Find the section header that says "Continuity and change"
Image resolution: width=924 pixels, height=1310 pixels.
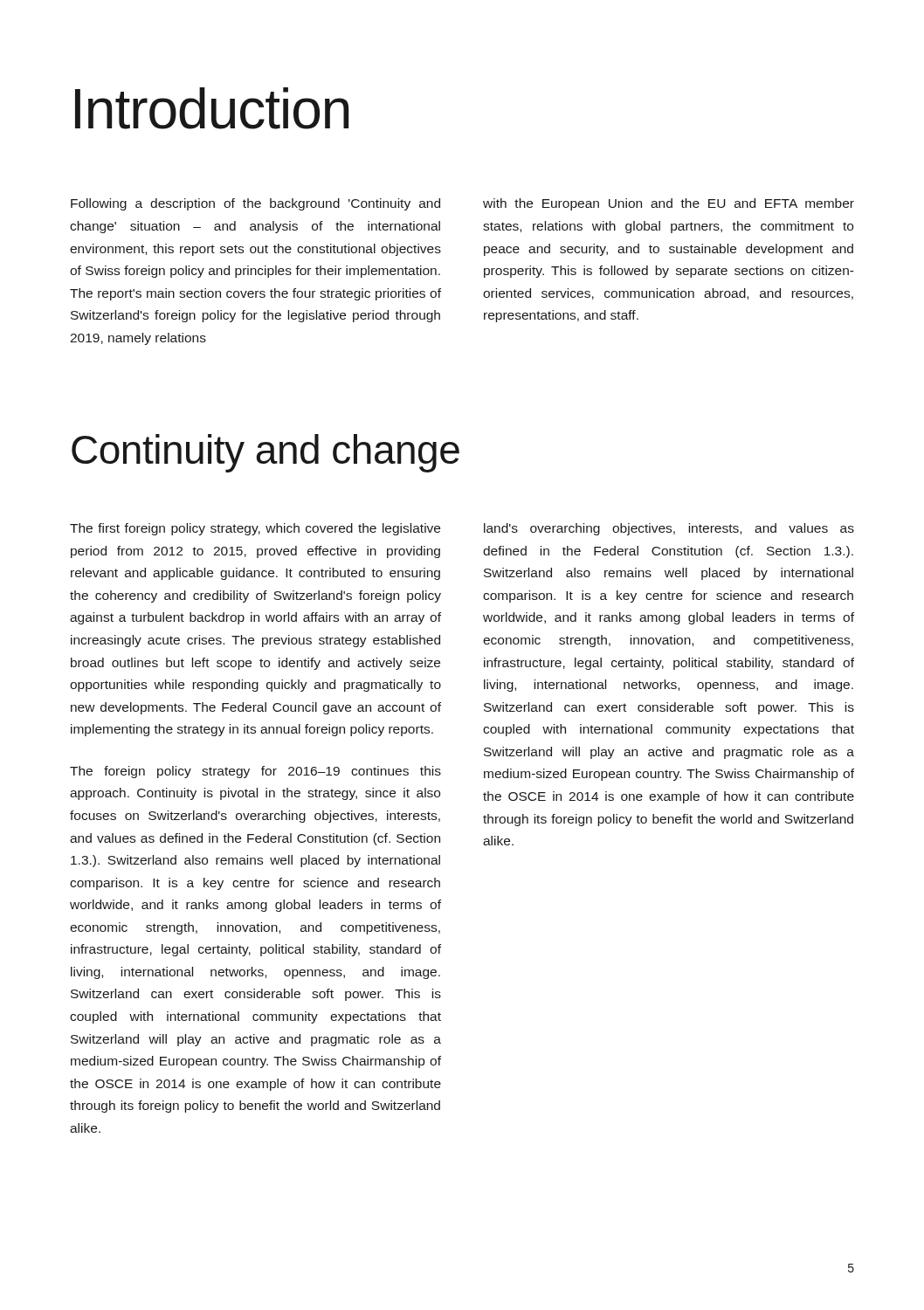(x=265, y=450)
